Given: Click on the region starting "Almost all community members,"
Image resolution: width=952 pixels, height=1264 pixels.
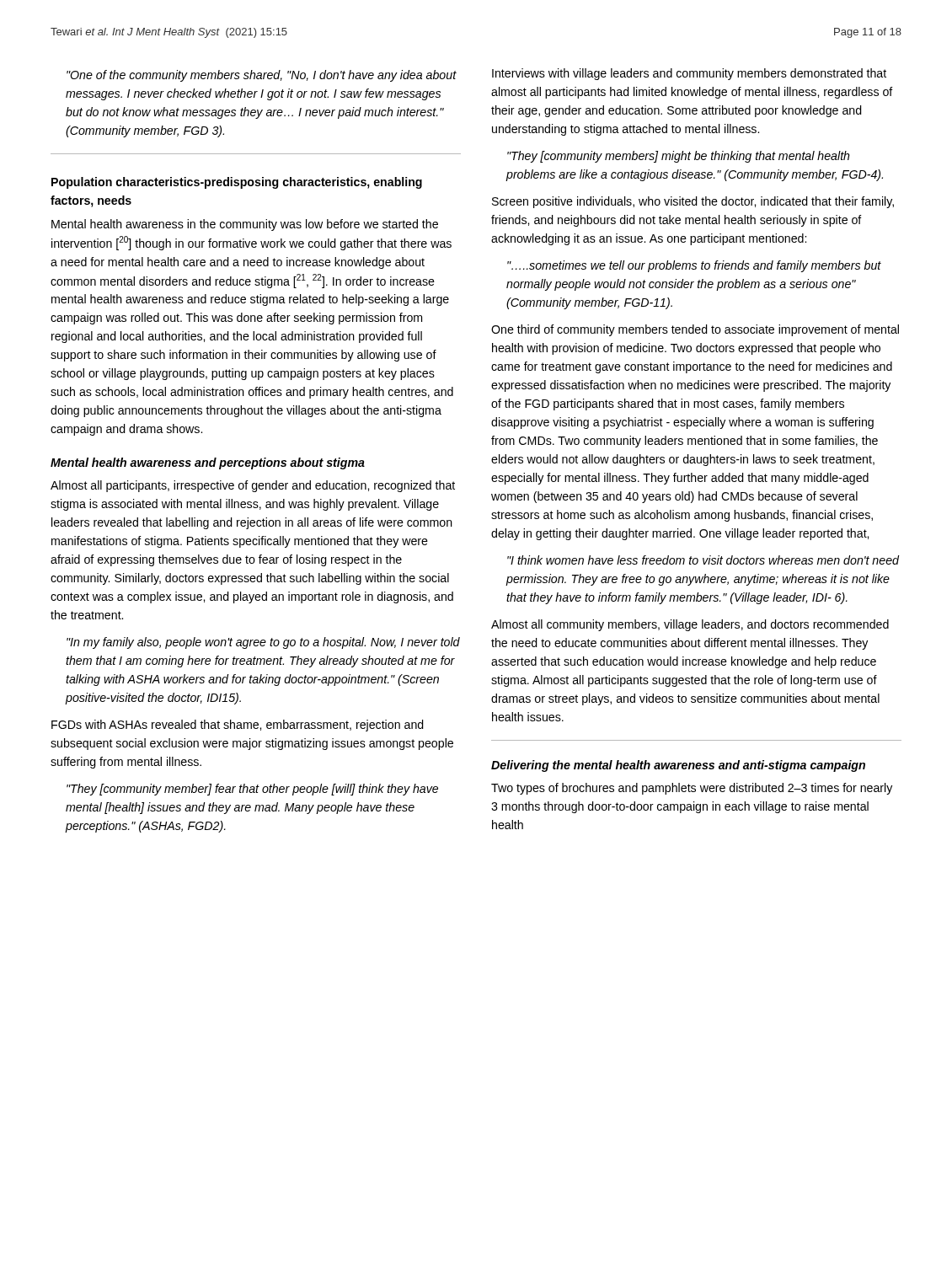Looking at the screenshot, I should pyautogui.click(x=696, y=671).
